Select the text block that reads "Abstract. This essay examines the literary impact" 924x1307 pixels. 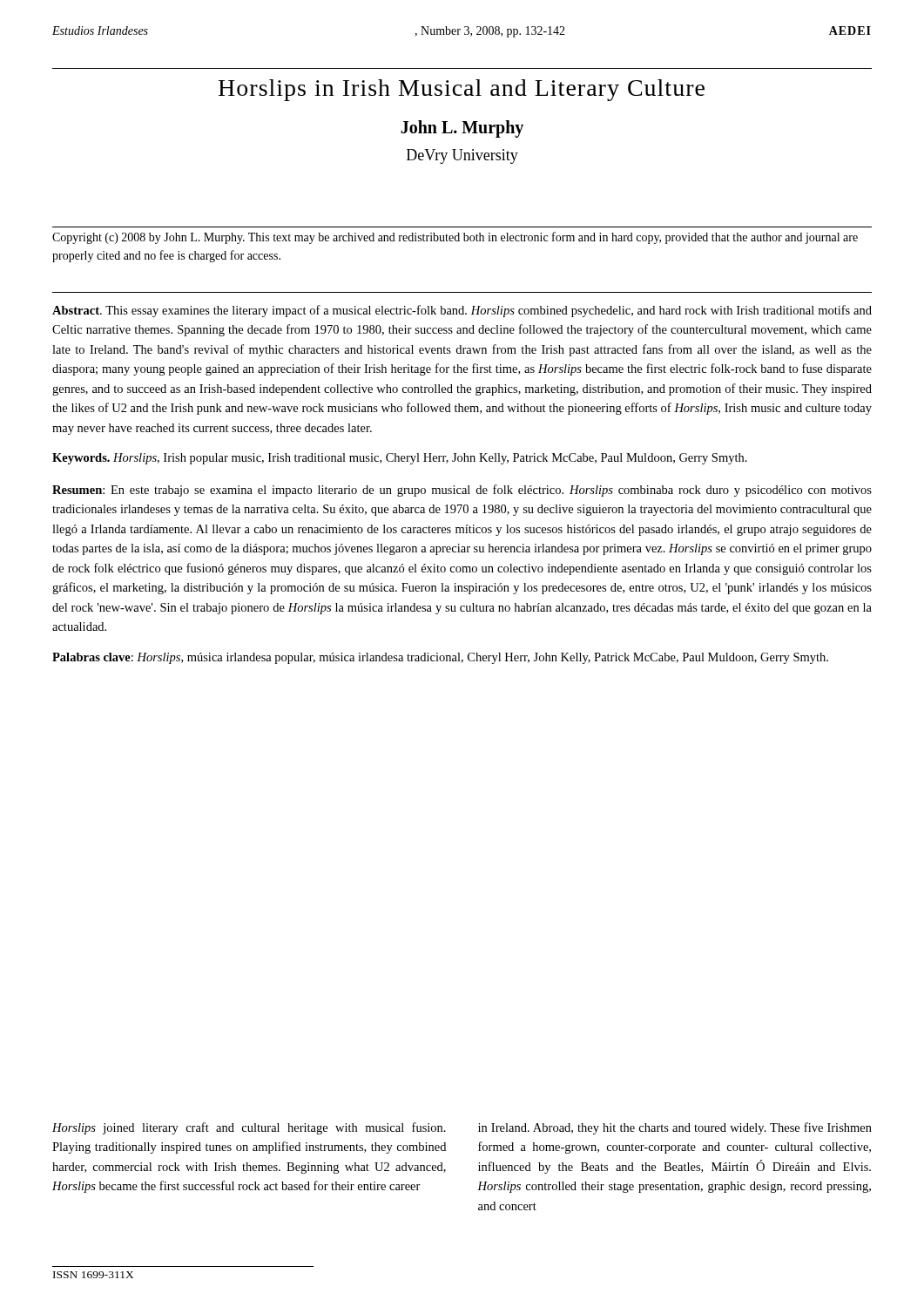tap(462, 369)
